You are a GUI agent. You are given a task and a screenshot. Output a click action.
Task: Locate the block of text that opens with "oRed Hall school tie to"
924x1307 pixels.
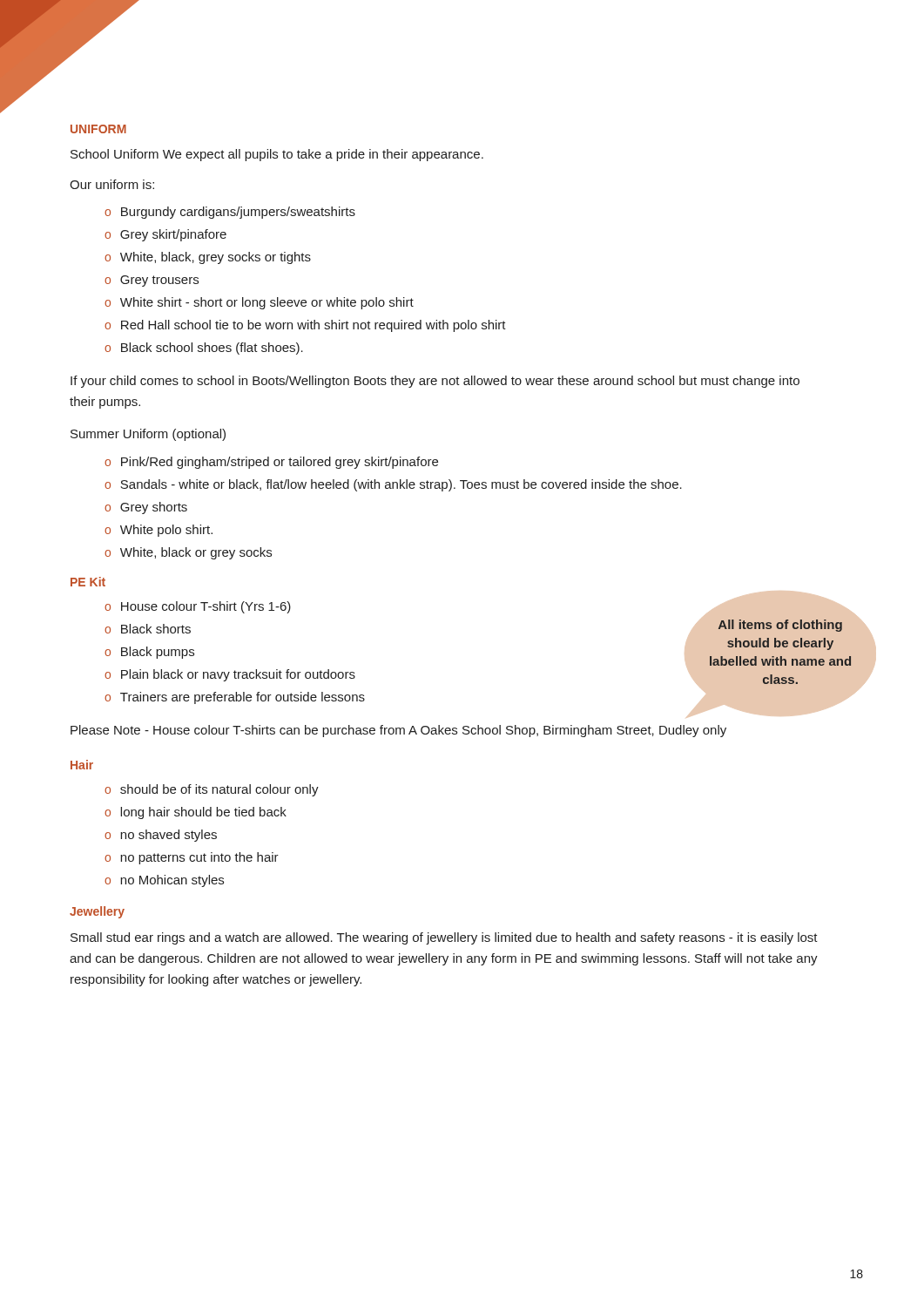pos(305,325)
